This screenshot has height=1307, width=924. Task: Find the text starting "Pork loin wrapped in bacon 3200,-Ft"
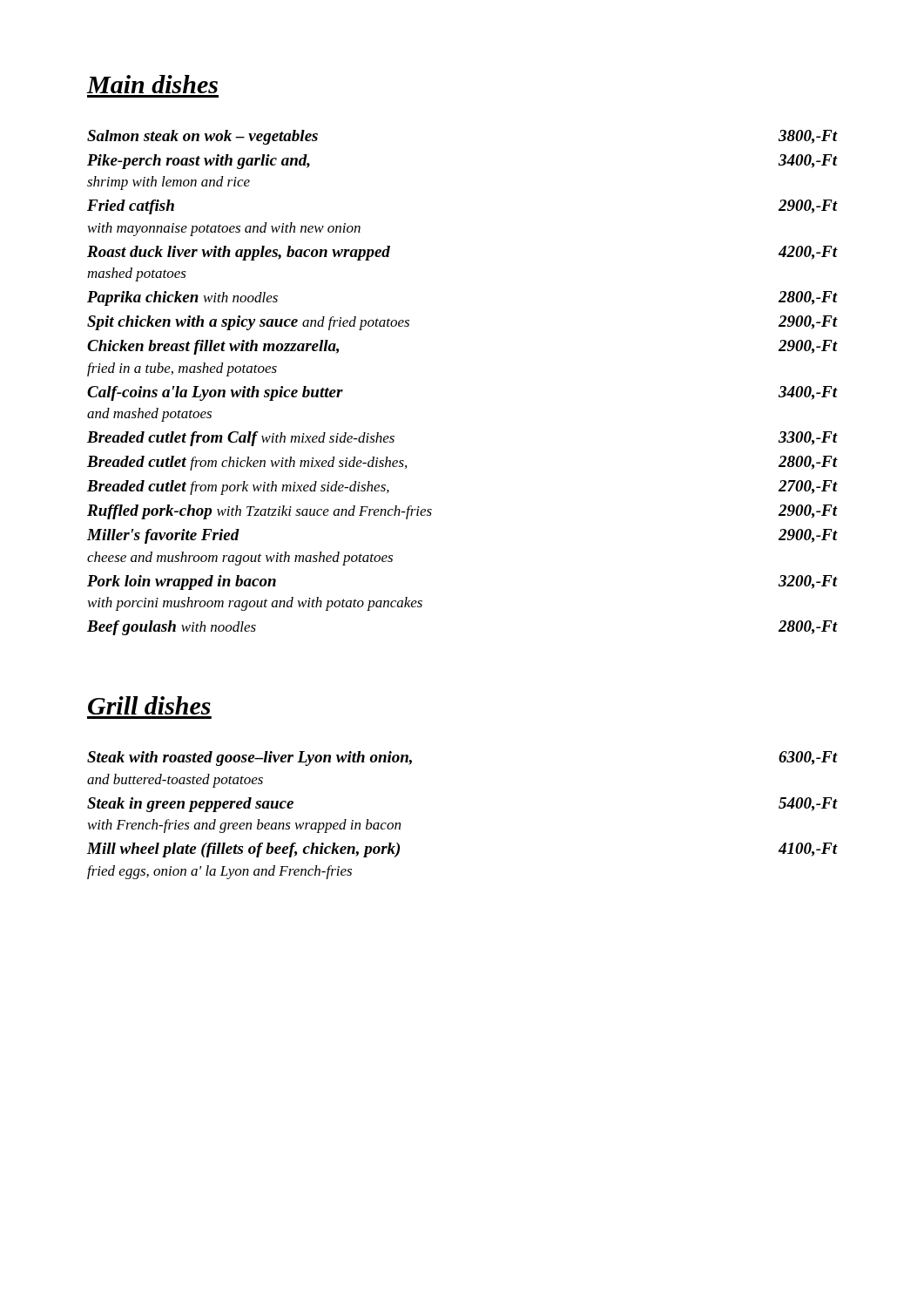(x=175, y=582)
